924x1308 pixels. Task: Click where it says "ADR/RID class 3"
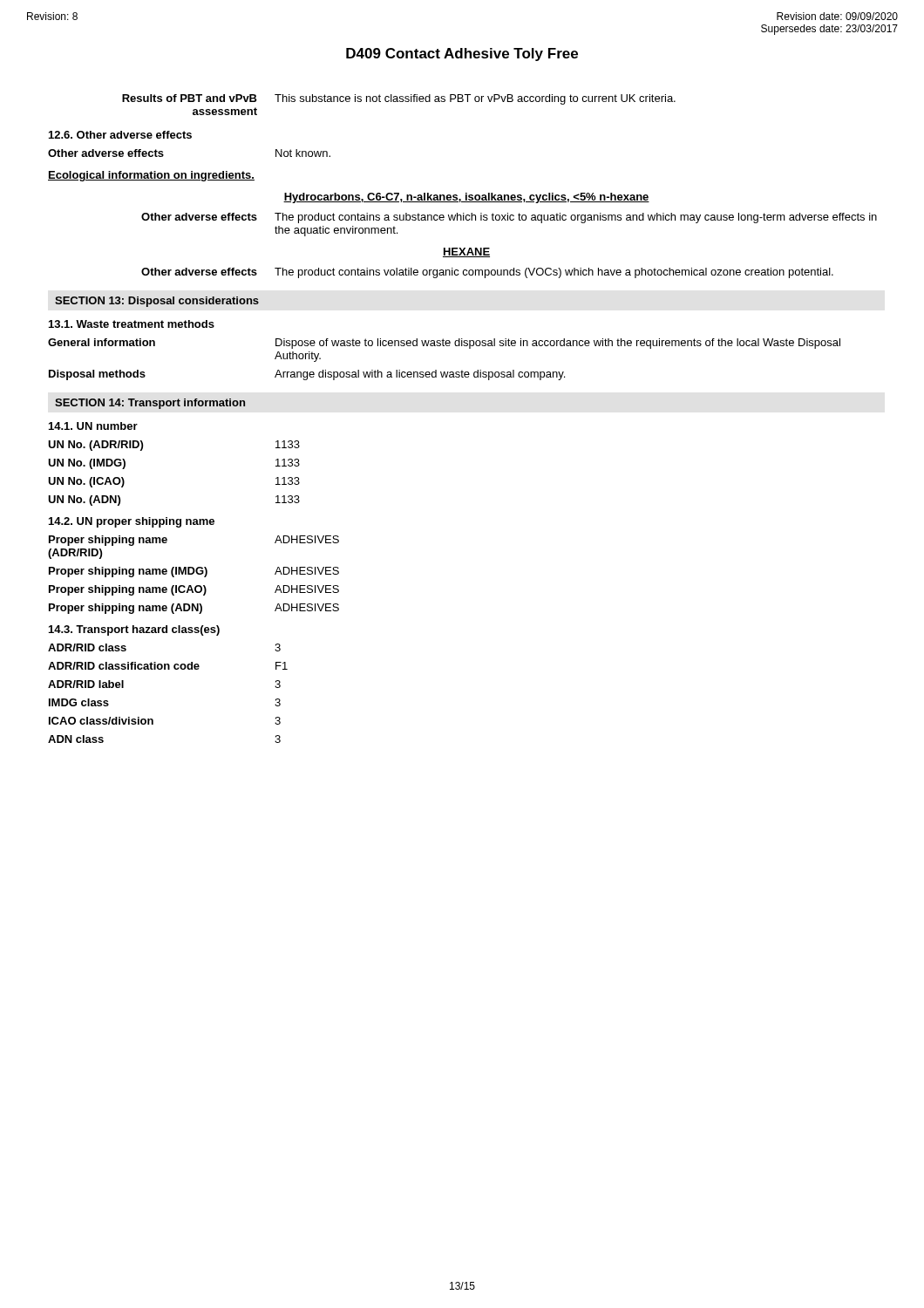point(85,647)
